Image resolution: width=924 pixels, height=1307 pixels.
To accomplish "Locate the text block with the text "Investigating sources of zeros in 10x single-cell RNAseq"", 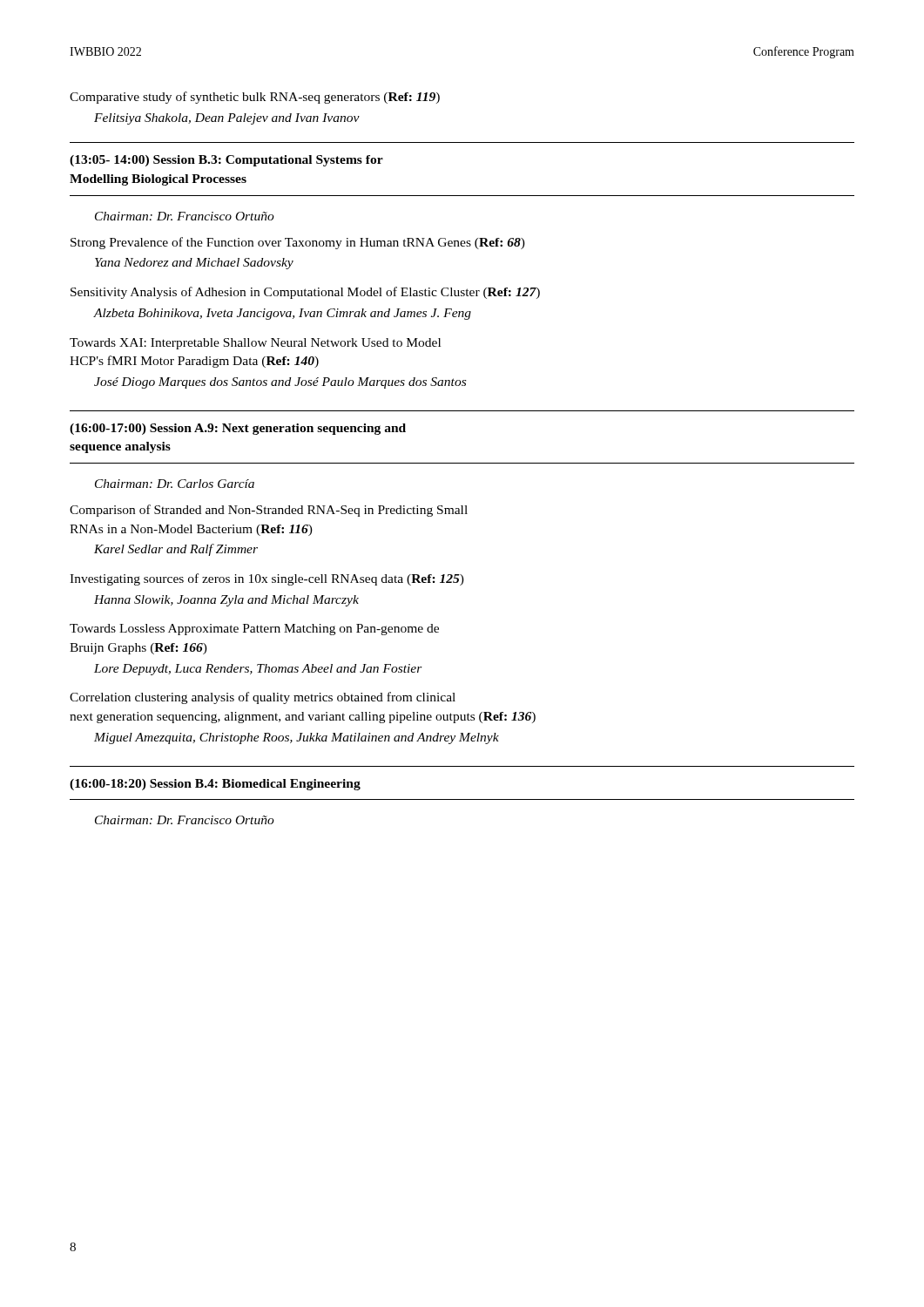I will [x=462, y=589].
